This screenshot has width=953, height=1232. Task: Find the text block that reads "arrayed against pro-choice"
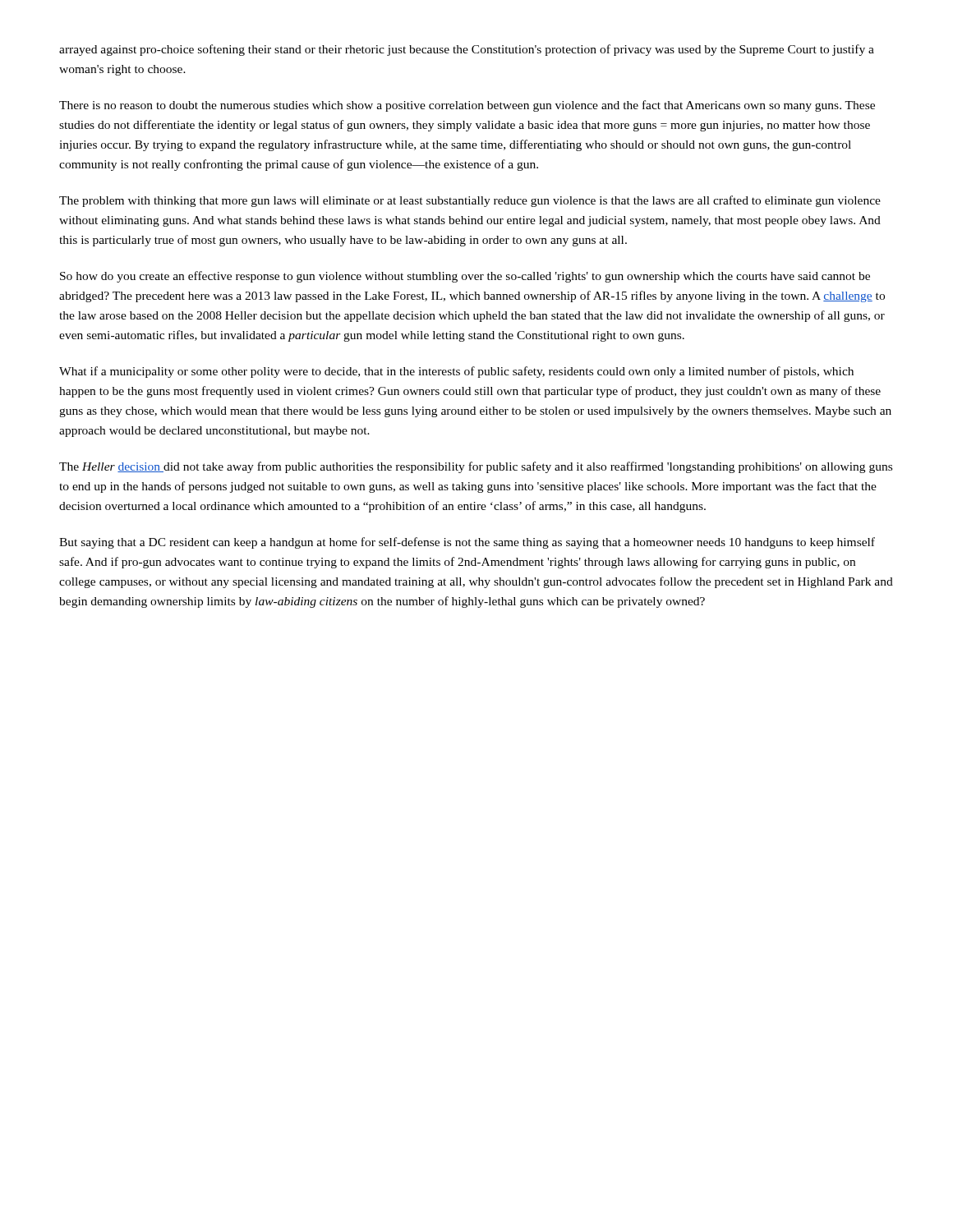click(x=467, y=59)
